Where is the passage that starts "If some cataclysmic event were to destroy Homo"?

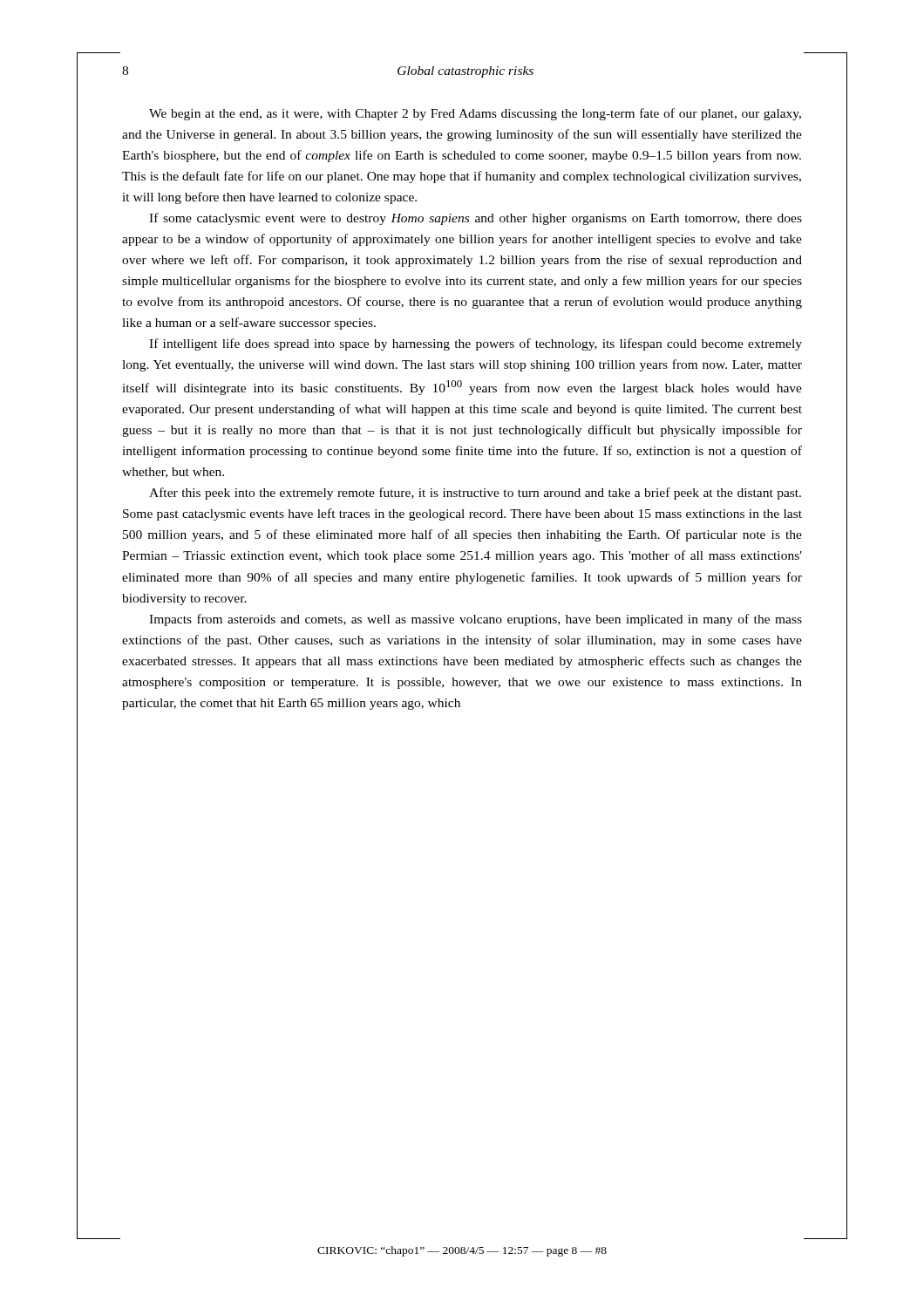tap(462, 270)
